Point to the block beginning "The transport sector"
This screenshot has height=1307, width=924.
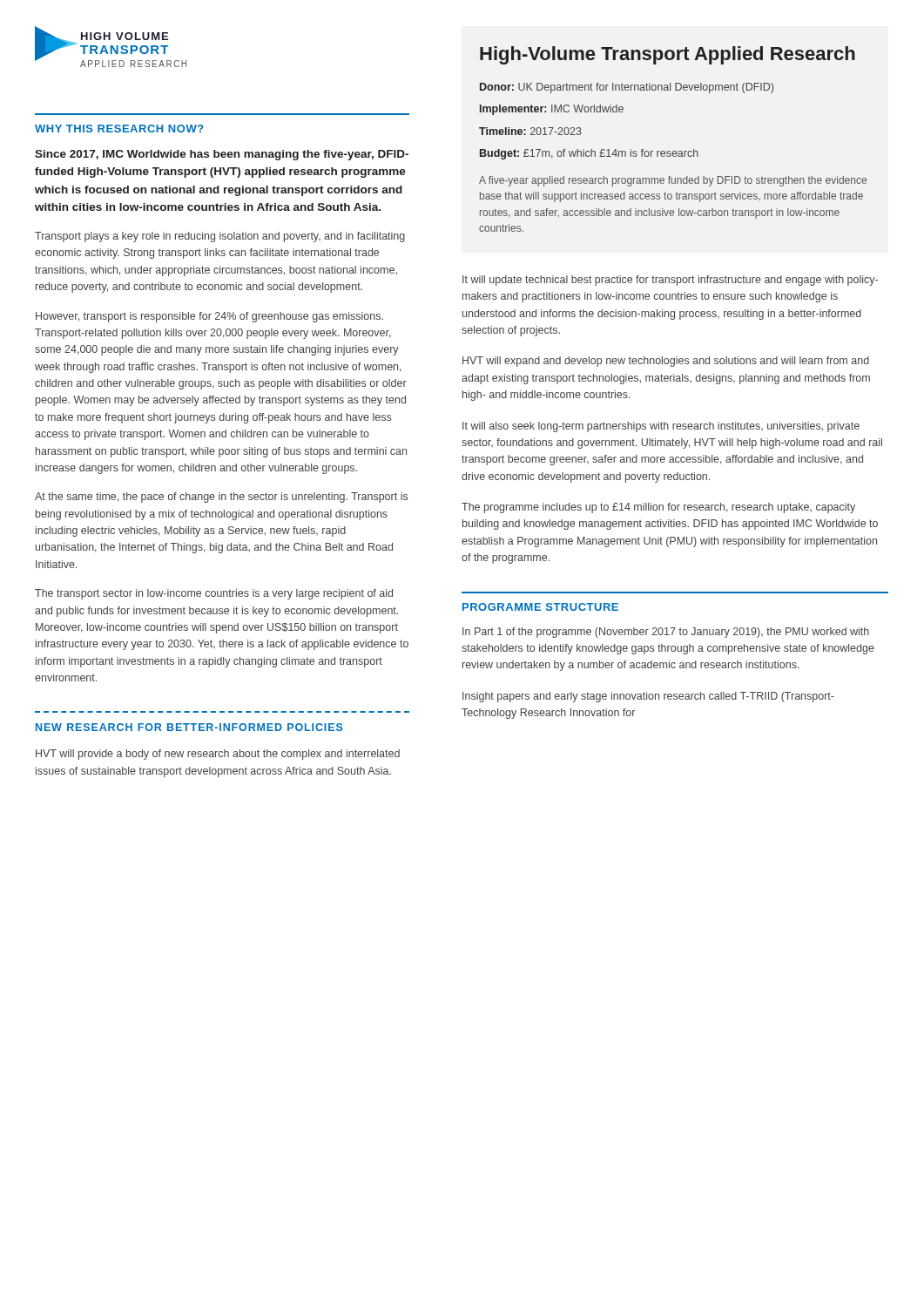(x=222, y=636)
